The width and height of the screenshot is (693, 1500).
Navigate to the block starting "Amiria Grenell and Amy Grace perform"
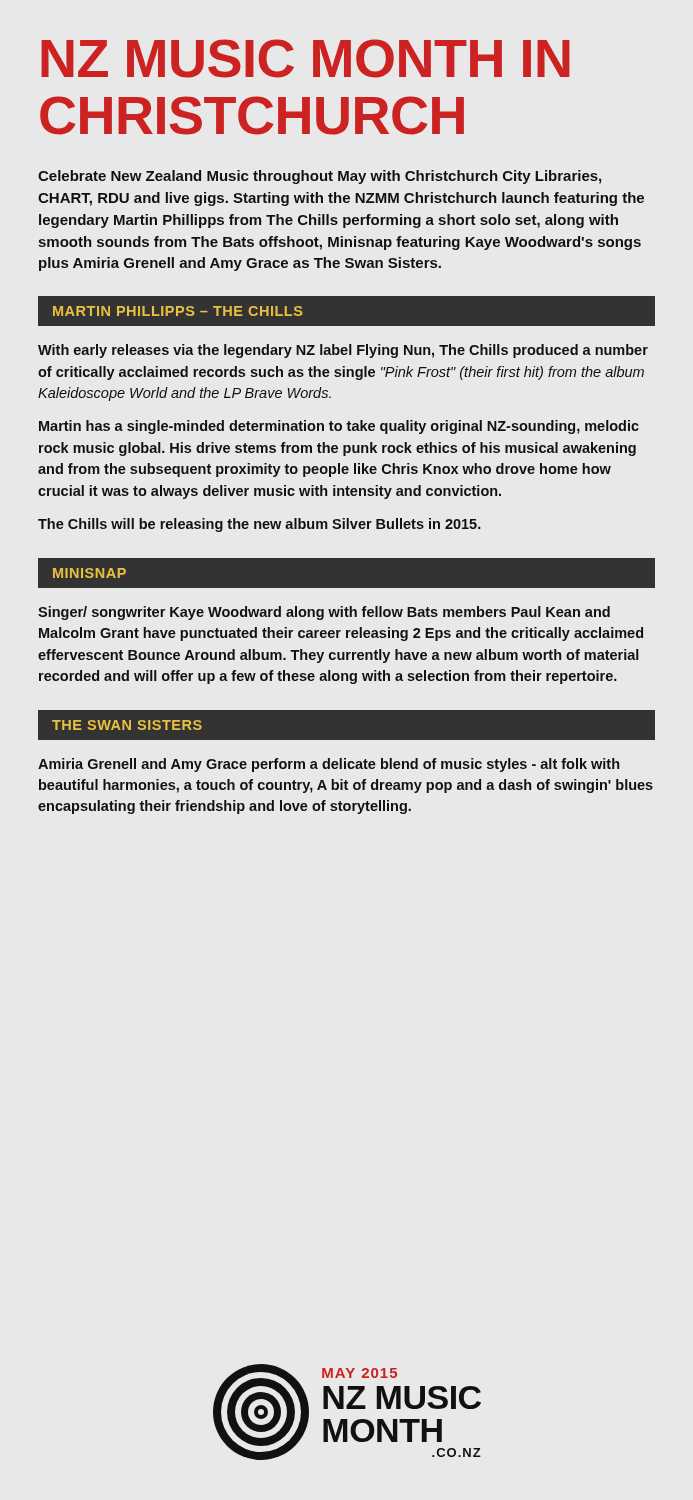pyautogui.click(x=346, y=786)
